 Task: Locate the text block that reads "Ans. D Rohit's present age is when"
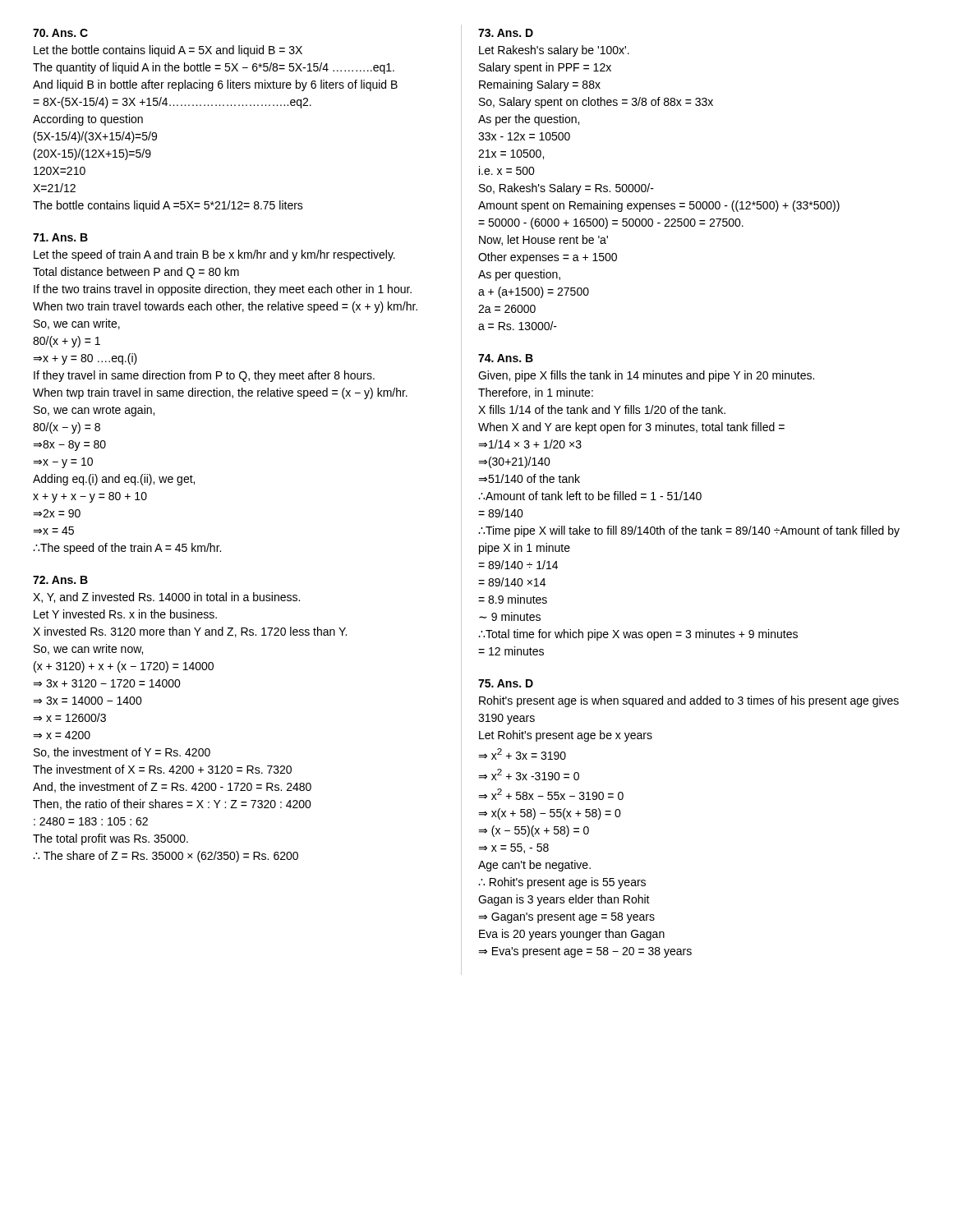506,683
